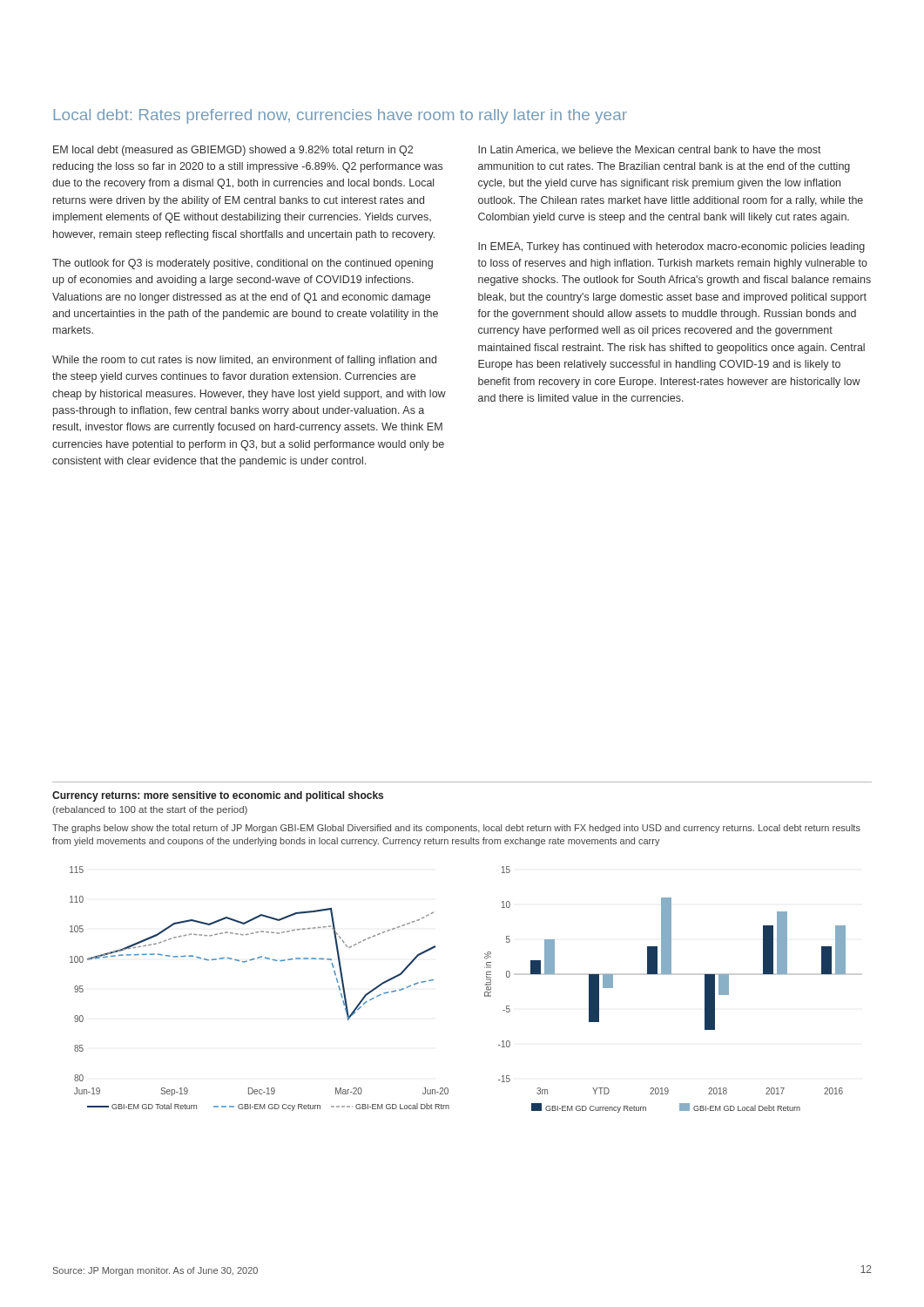Select the line chart
924x1307 pixels.
[253, 988]
